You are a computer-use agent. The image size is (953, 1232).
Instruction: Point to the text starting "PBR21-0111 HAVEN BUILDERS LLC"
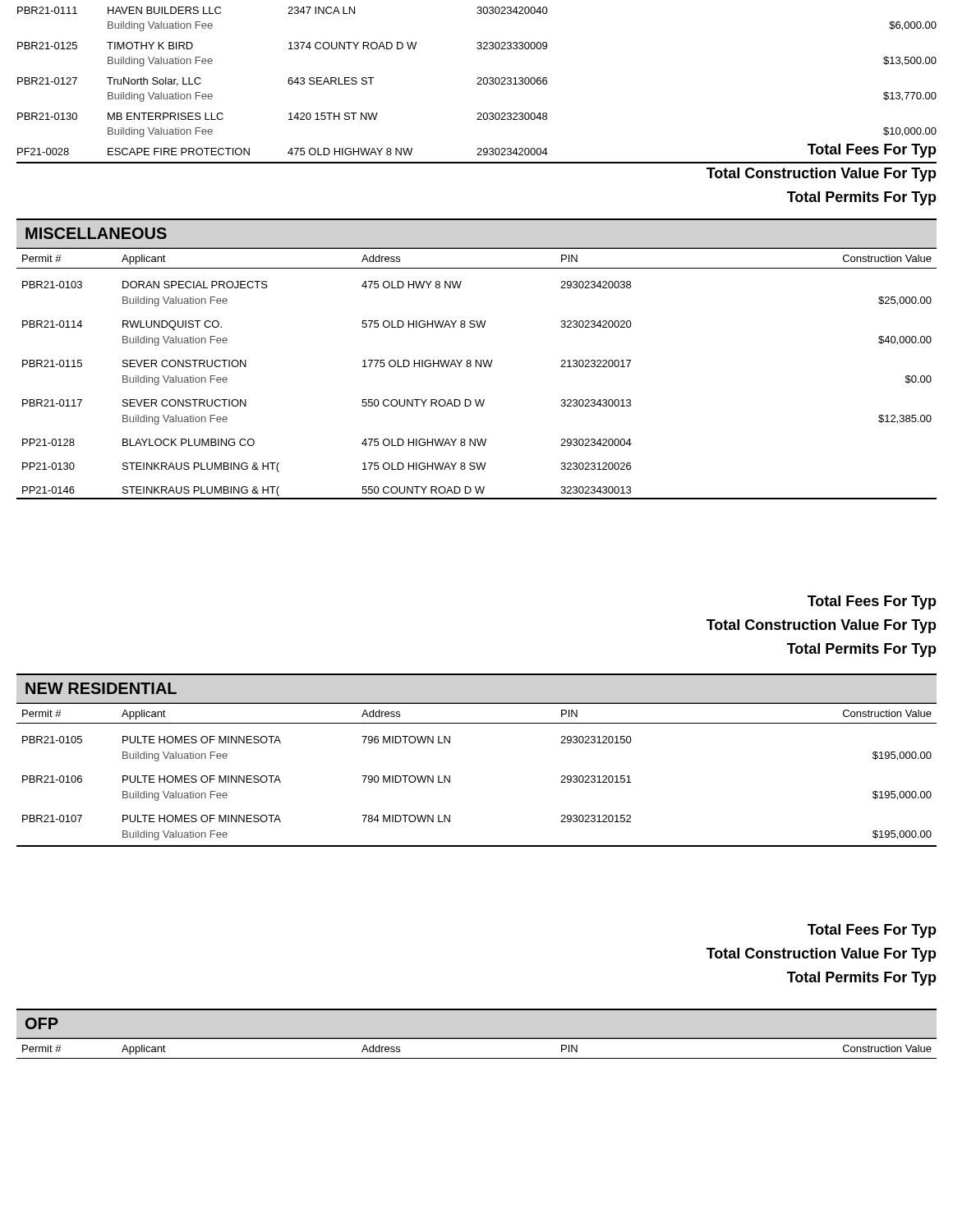point(312,10)
